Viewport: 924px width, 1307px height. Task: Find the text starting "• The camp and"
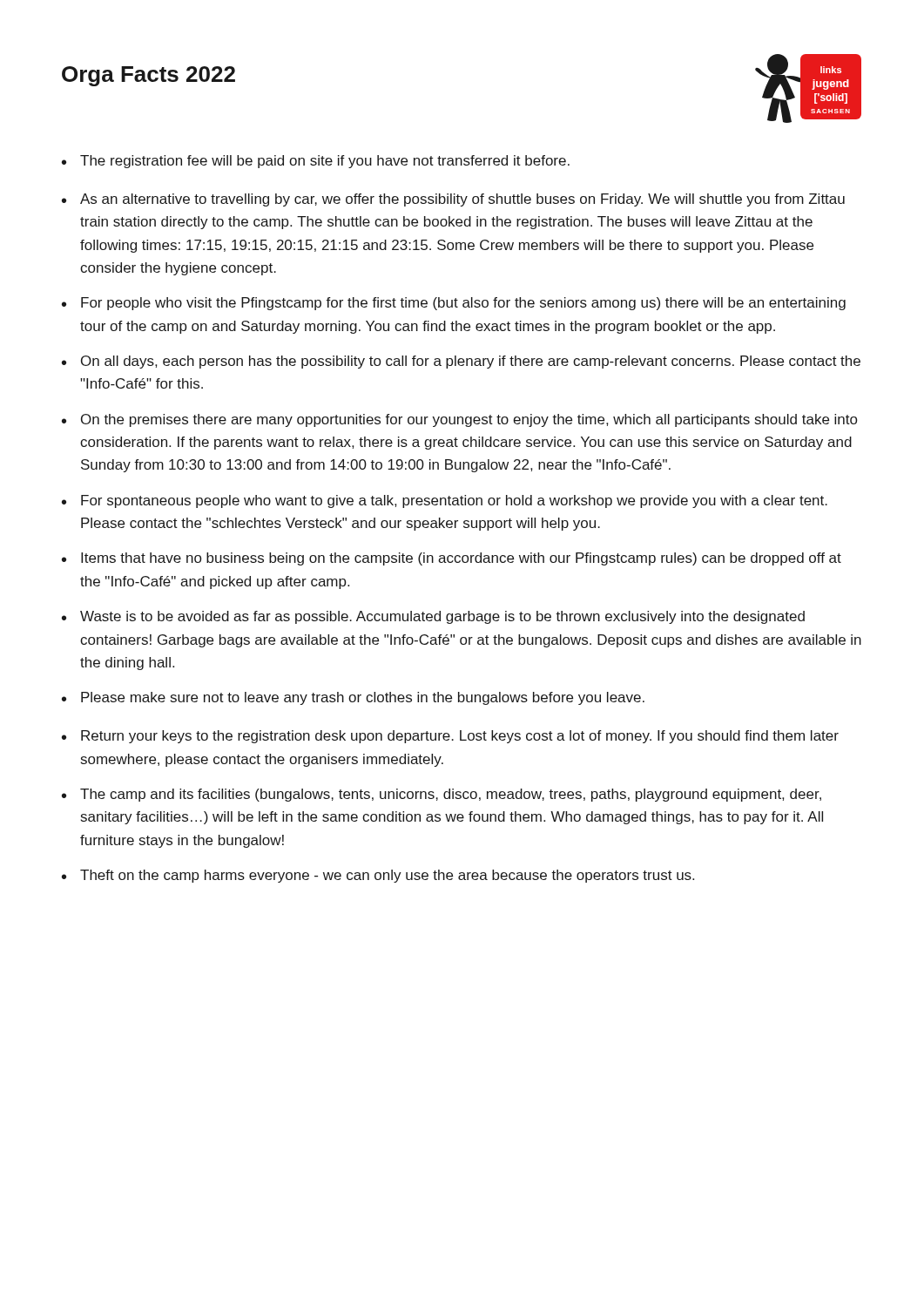462,818
